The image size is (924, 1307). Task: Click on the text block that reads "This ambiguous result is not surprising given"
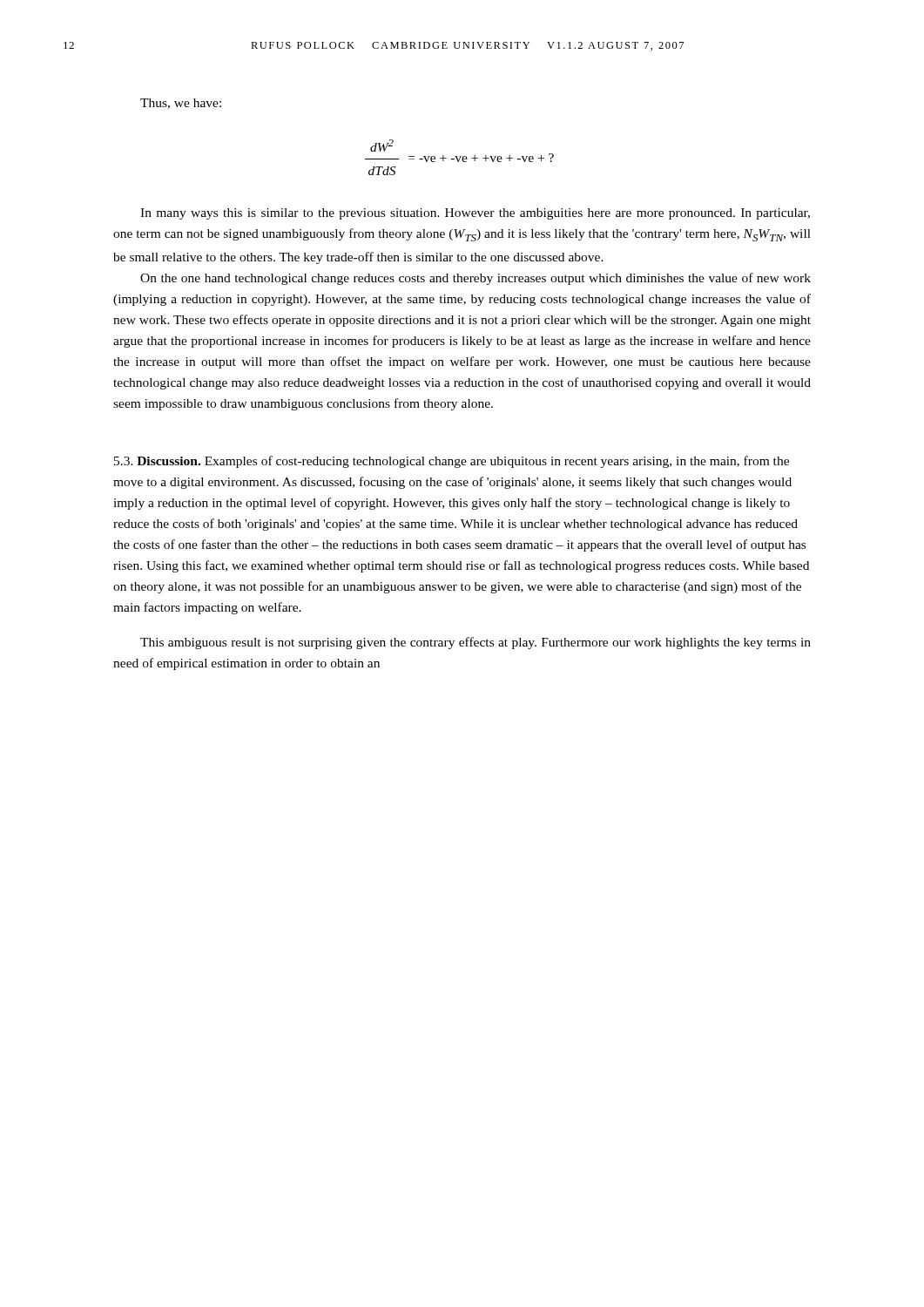(462, 652)
